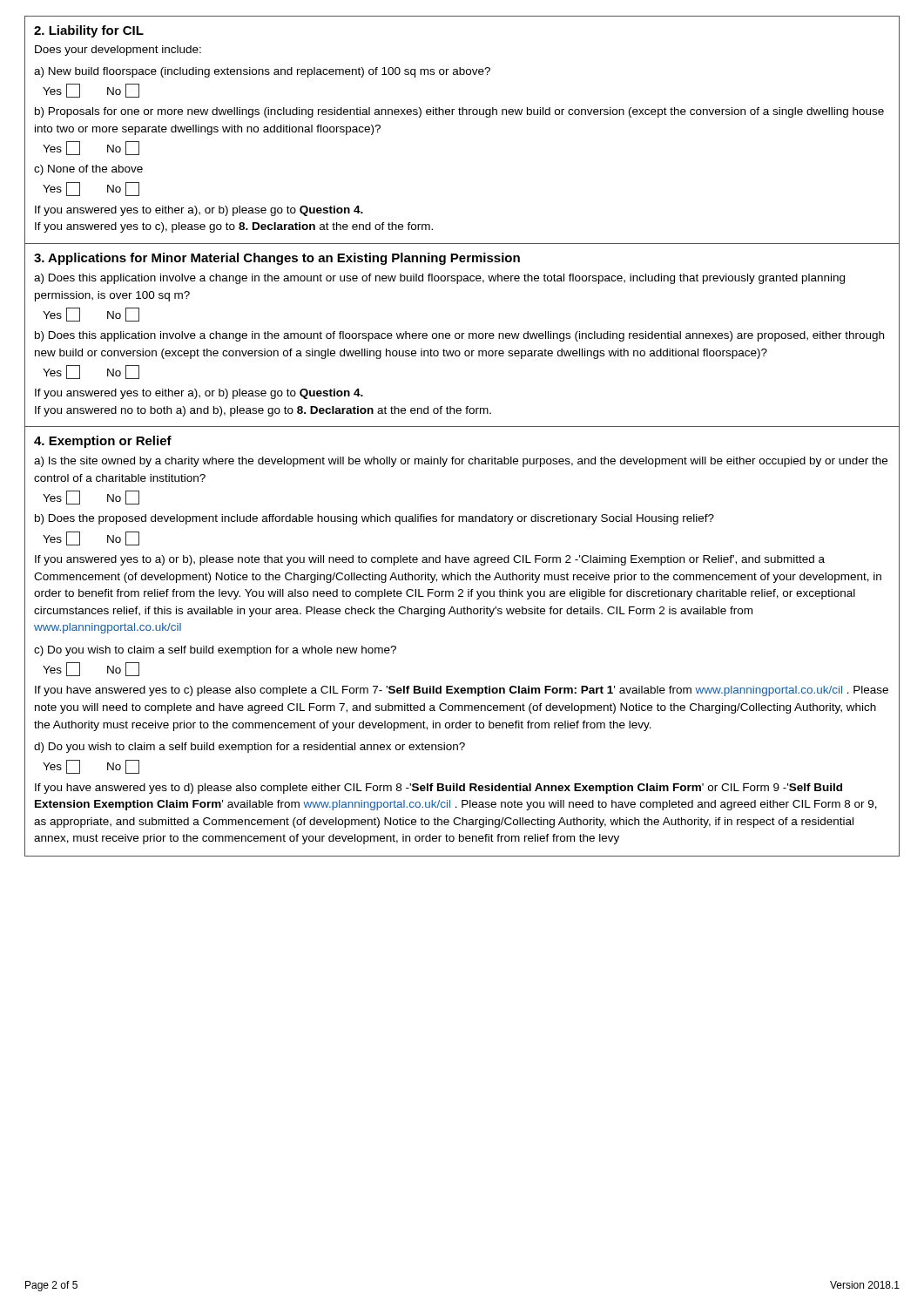Navigate to the text block starting "c) None of the above"
This screenshot has height=1307, width=924.
point(89,169)
